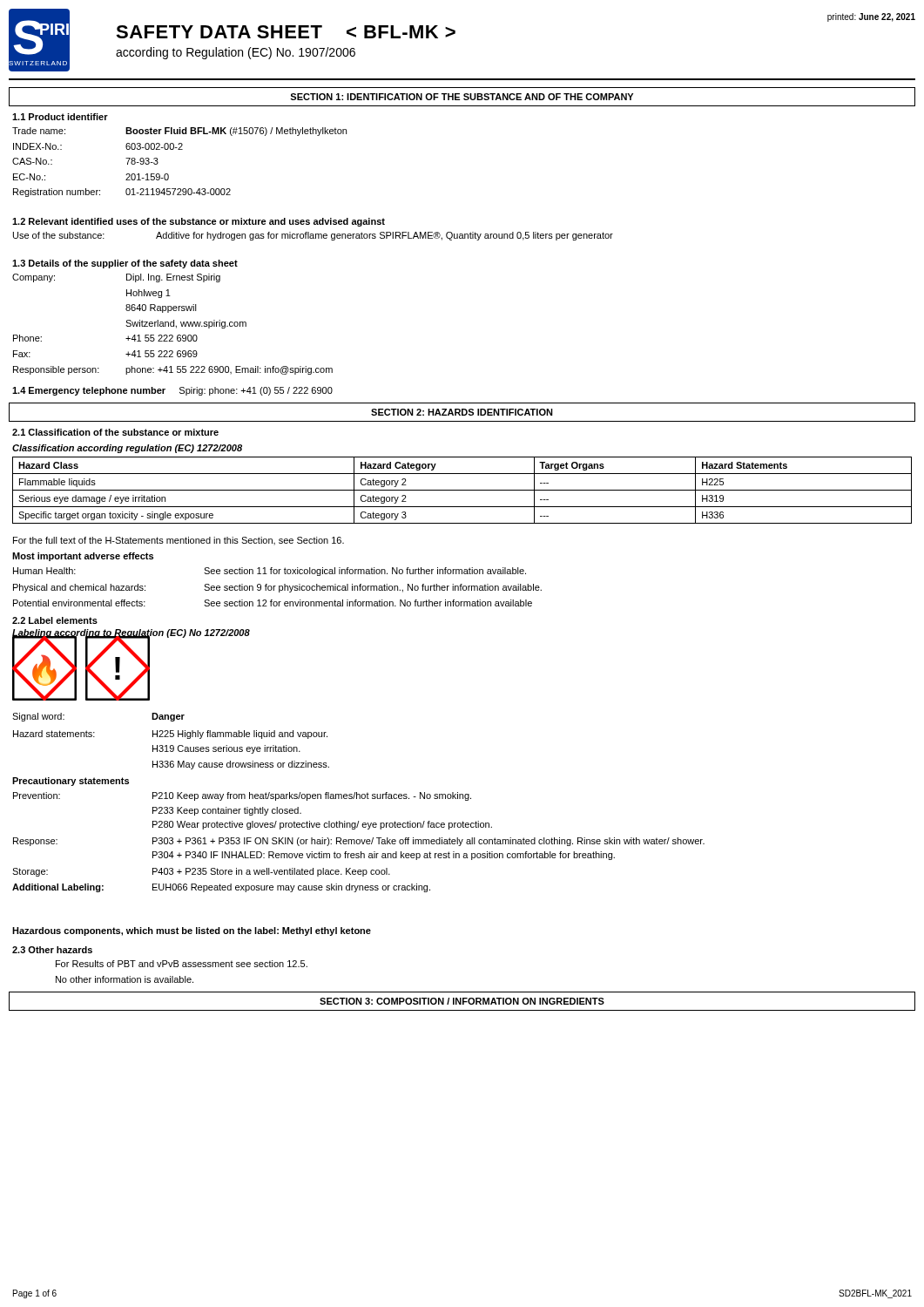Point to the block beginning "4 Emergency telephone number Spirig: phone:"

coord(172,390)
